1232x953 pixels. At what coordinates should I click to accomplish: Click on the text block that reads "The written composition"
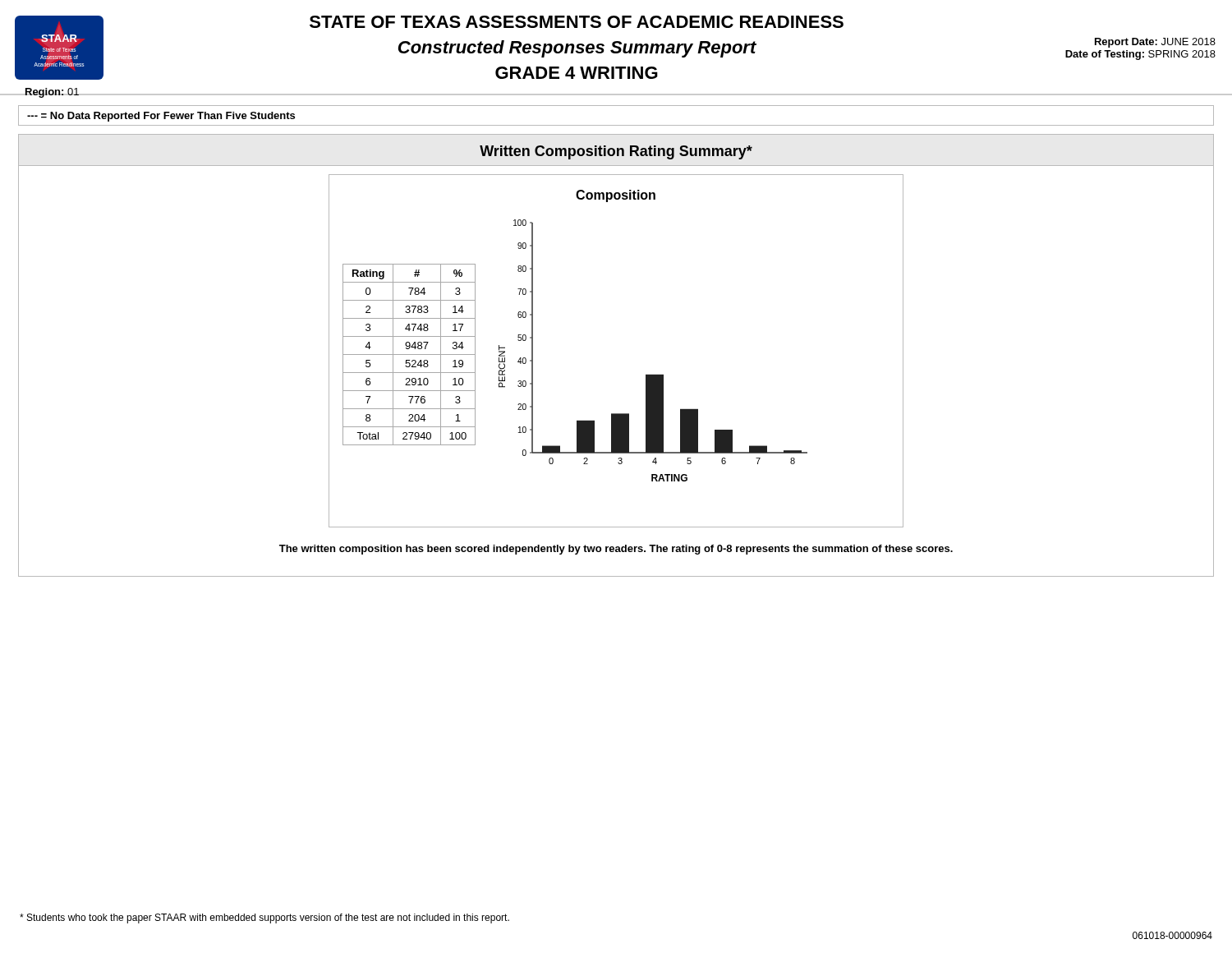[616, 549]
